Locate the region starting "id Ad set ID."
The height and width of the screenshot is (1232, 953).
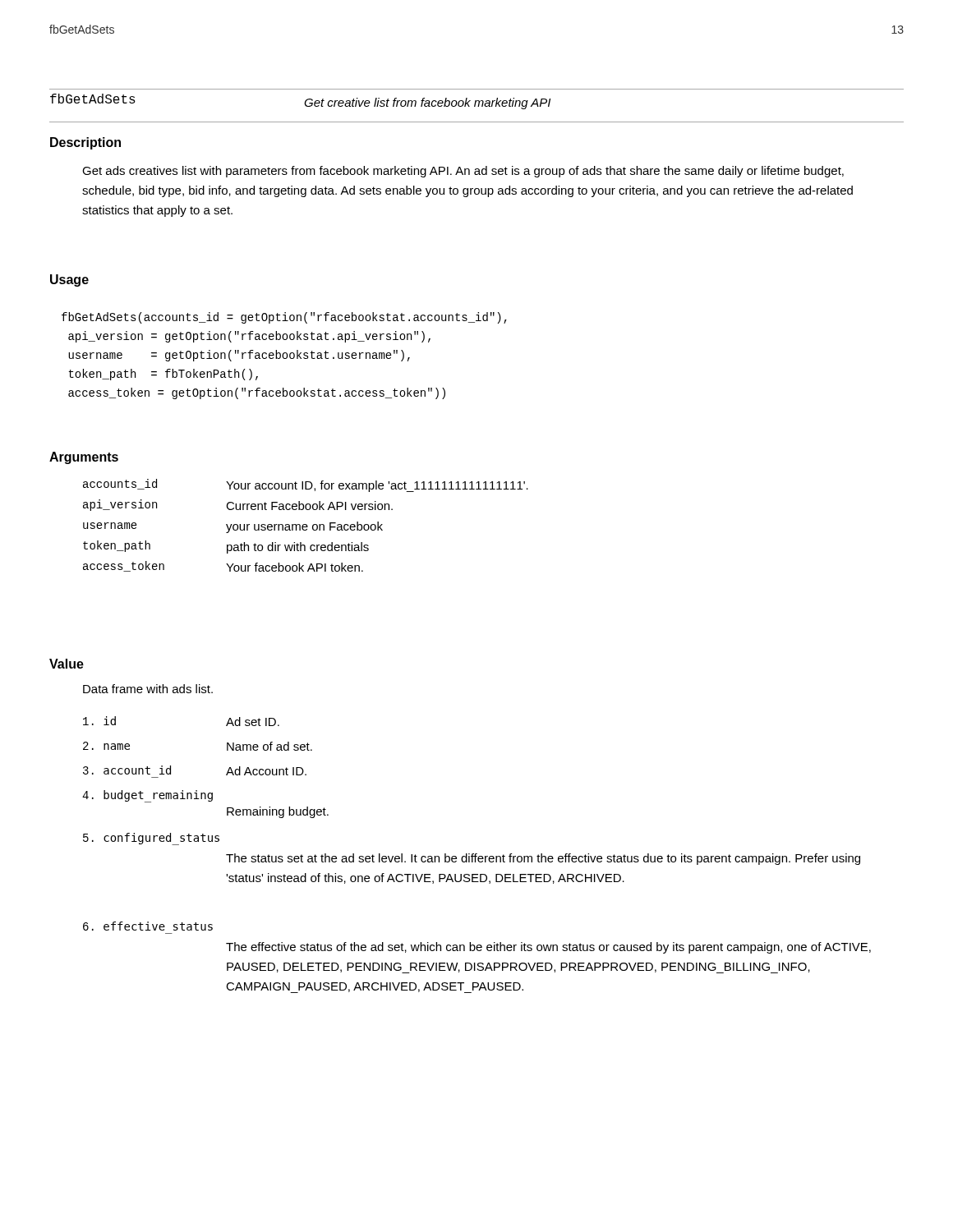(106, 721)
